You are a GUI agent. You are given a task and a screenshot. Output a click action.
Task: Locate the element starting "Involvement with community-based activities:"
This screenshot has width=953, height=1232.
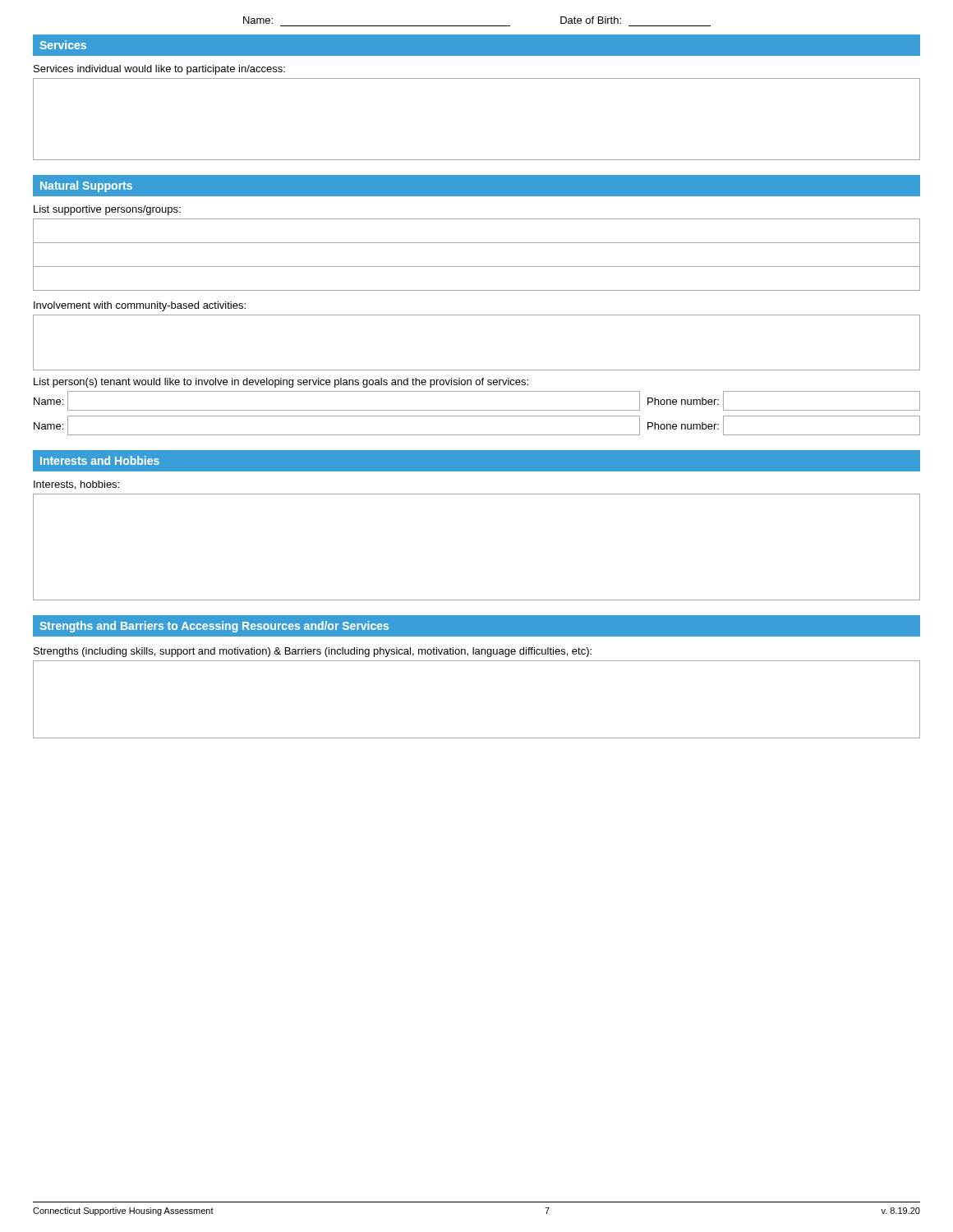coord(140,305)
